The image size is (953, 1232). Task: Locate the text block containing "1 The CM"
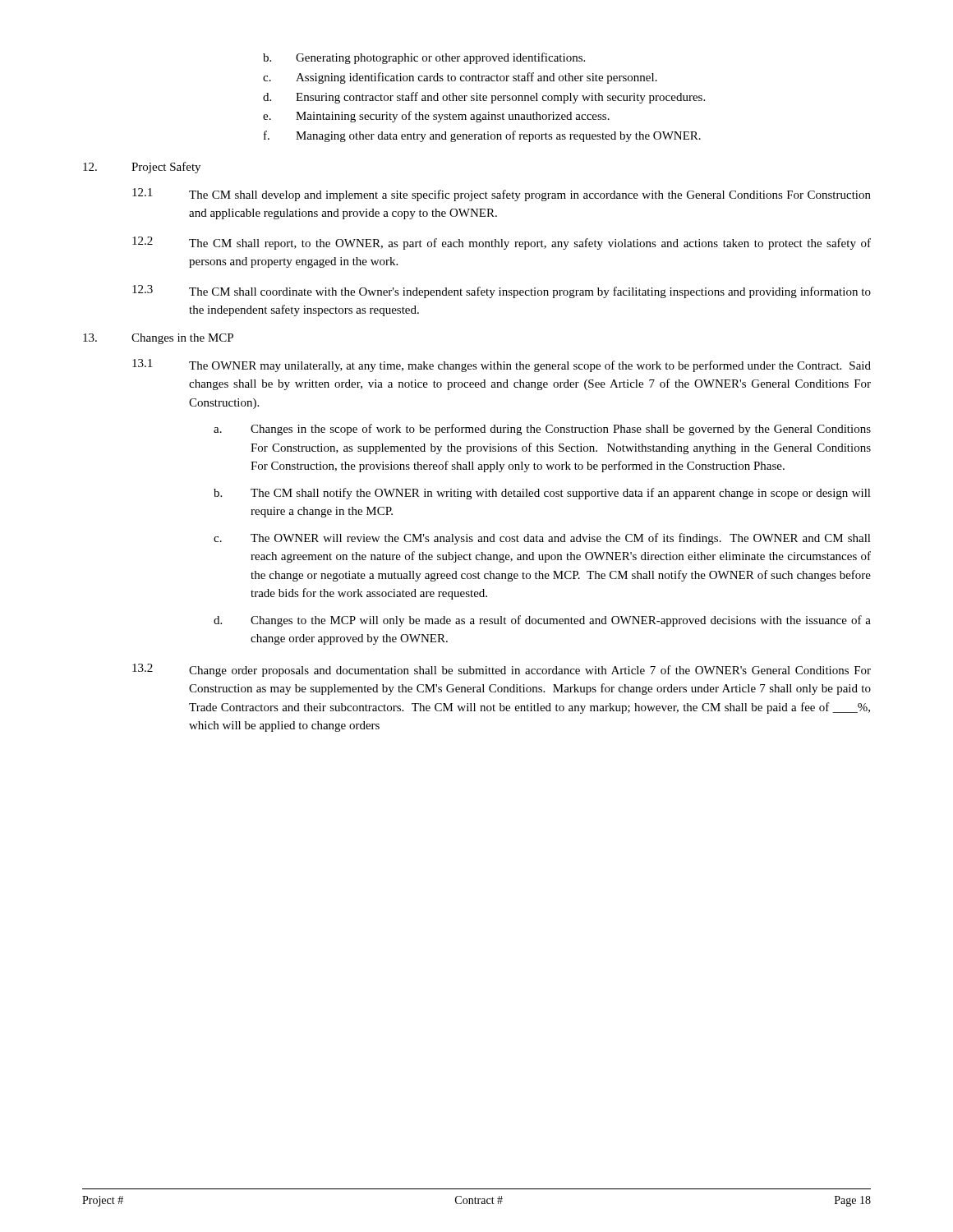point(501,204)
